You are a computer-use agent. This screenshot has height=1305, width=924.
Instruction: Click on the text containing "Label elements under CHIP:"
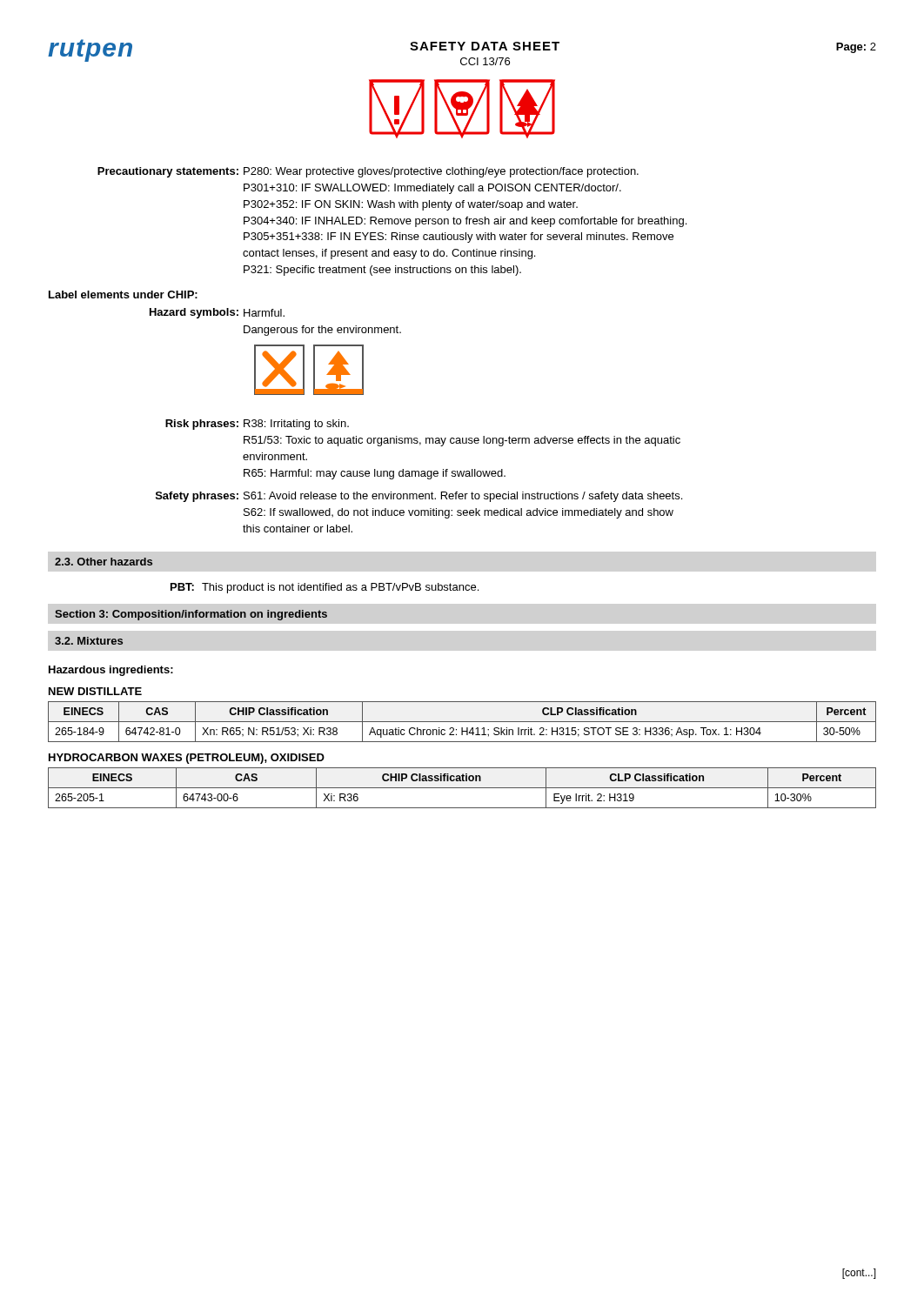coord(123,294)
